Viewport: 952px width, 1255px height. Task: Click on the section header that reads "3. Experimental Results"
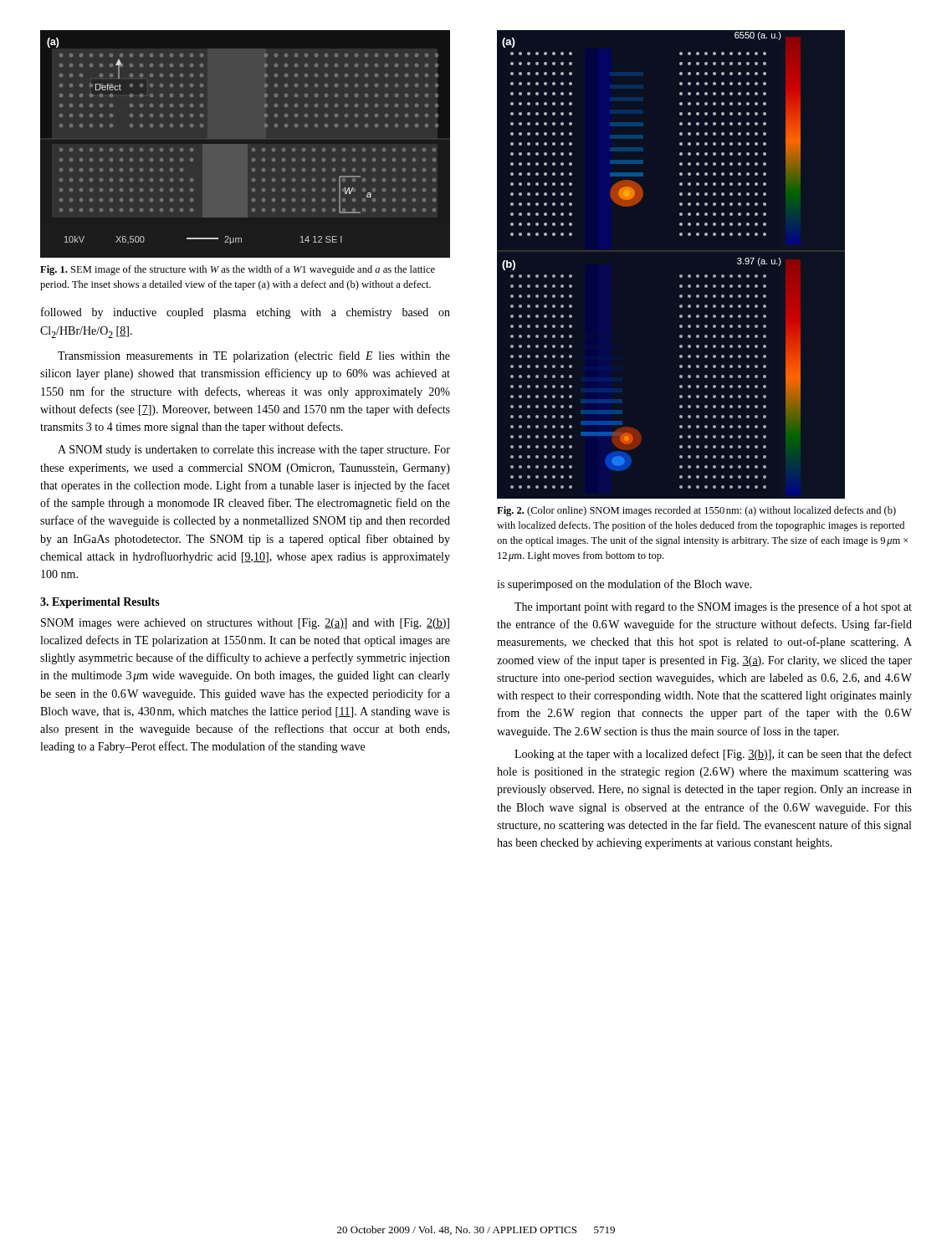(100, 602)
